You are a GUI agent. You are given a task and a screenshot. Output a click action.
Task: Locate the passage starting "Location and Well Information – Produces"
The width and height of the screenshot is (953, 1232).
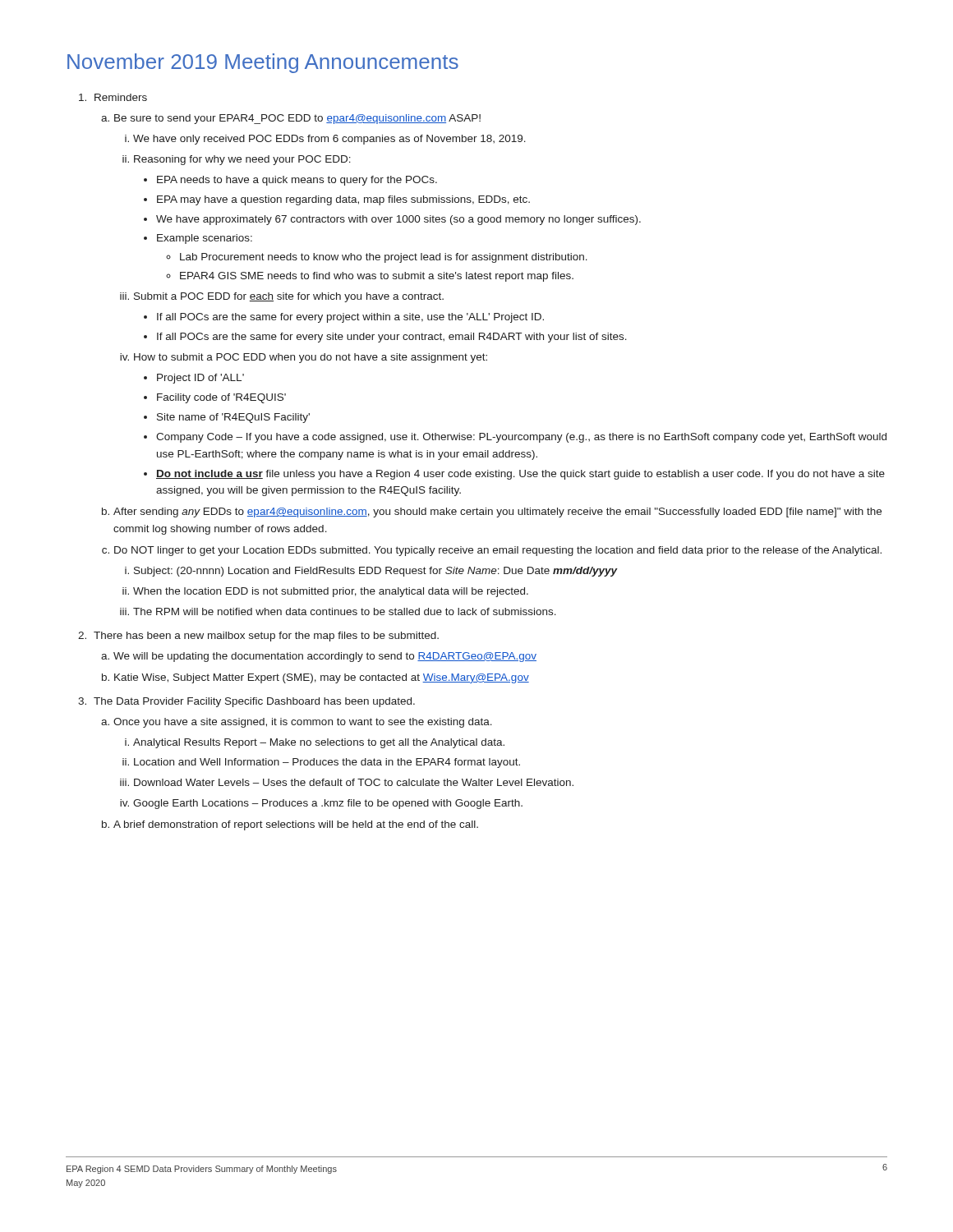(327, 762)
